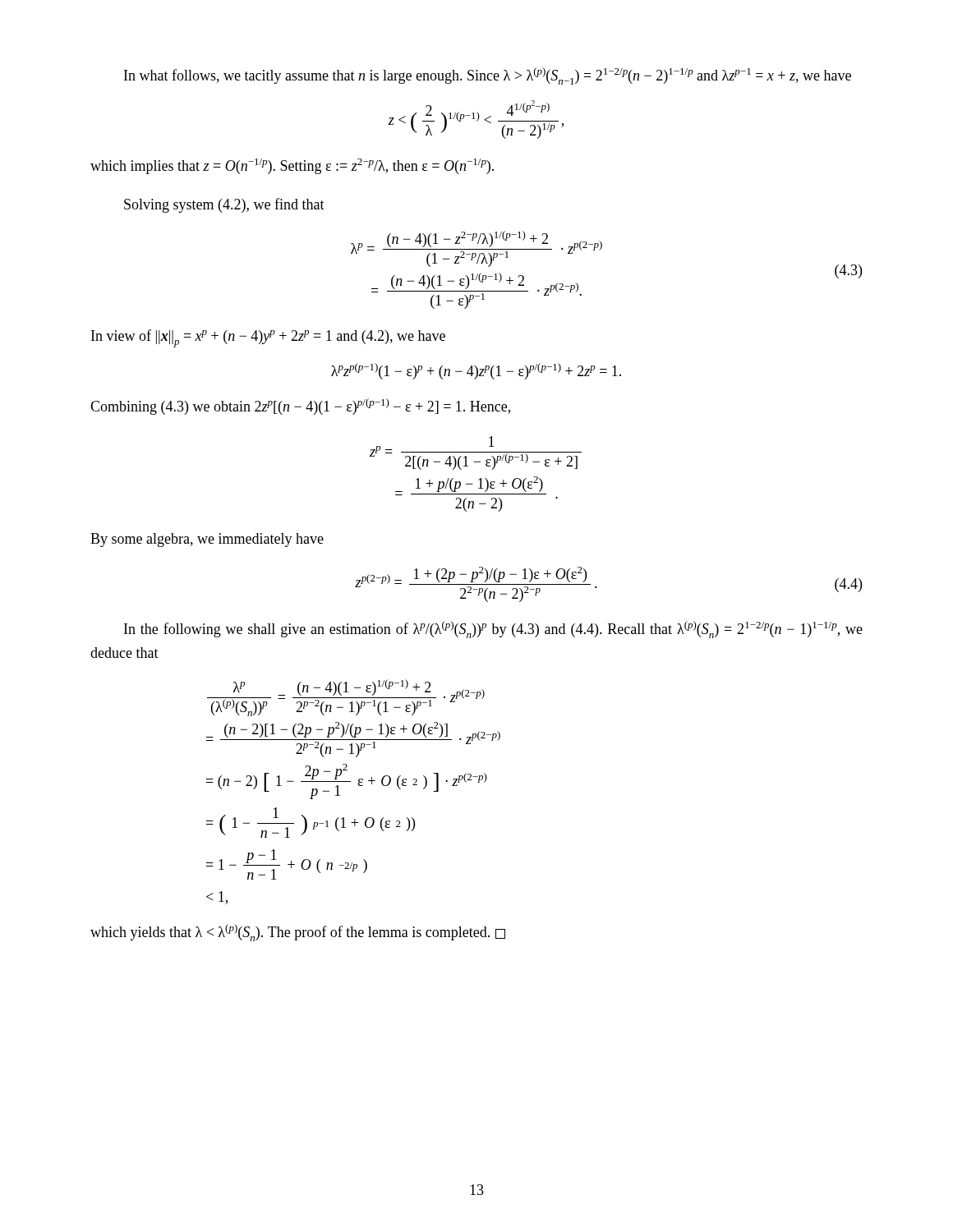Point to the block beginning "By some algebra, we"
The image size is (953, 1232).
(207, 540)
